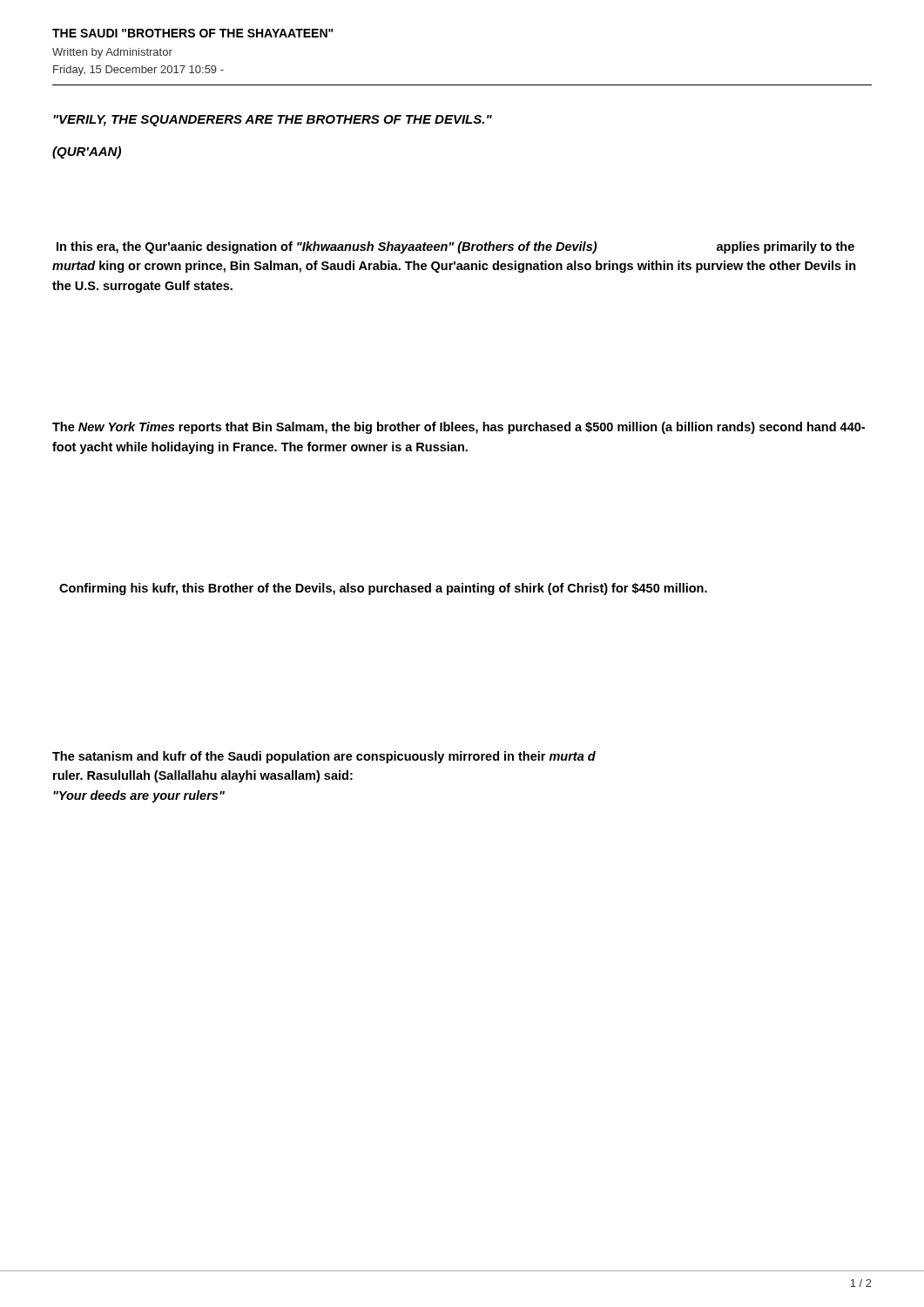Viewport: 924px width, 1307px height.
Task: Locate the text block that says "Confirming his kufr, this Brother"
Action: (x=380, y=588)
